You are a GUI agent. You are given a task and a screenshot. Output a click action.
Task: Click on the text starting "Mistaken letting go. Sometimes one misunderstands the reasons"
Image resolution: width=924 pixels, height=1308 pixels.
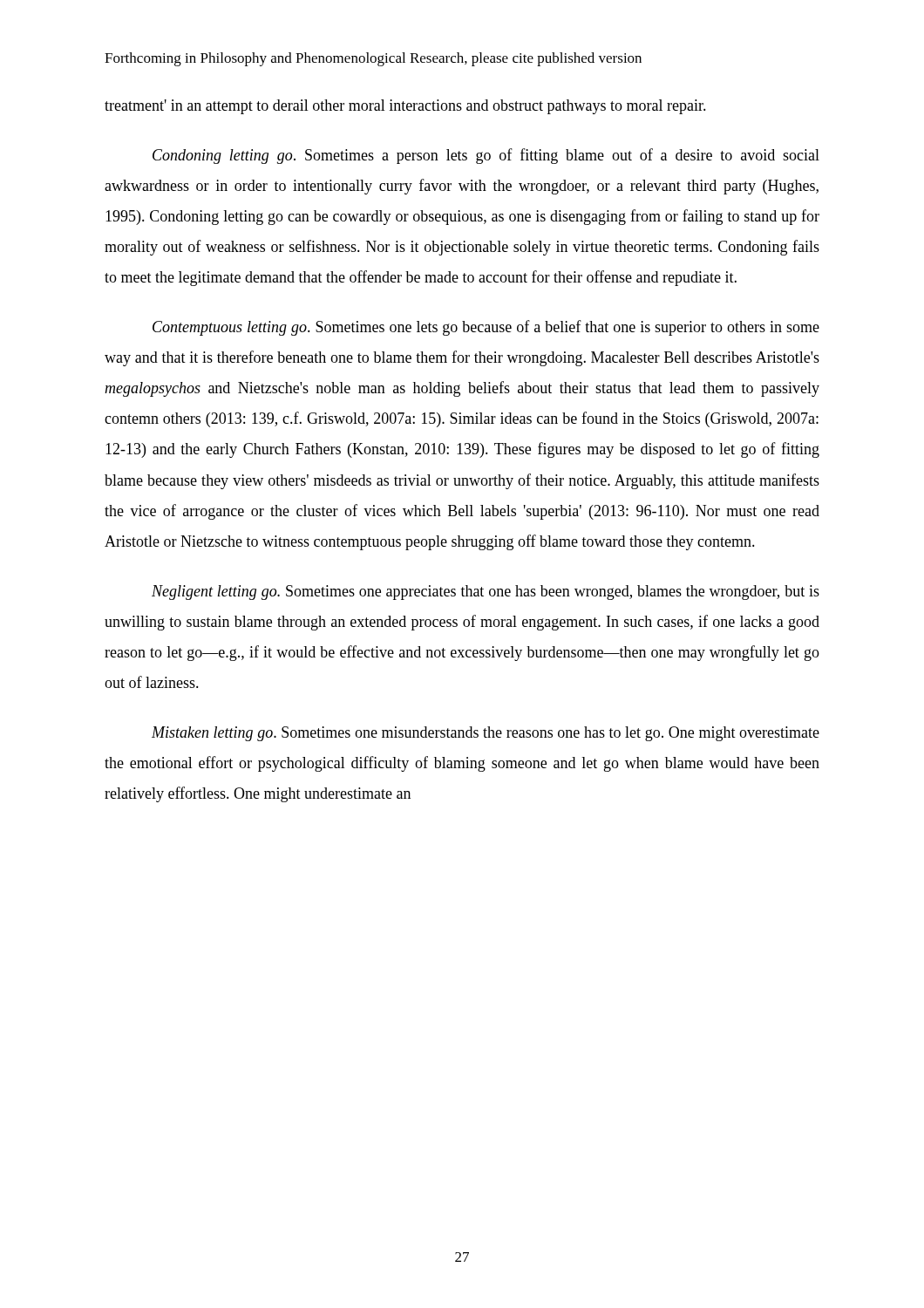click(462, 764)
